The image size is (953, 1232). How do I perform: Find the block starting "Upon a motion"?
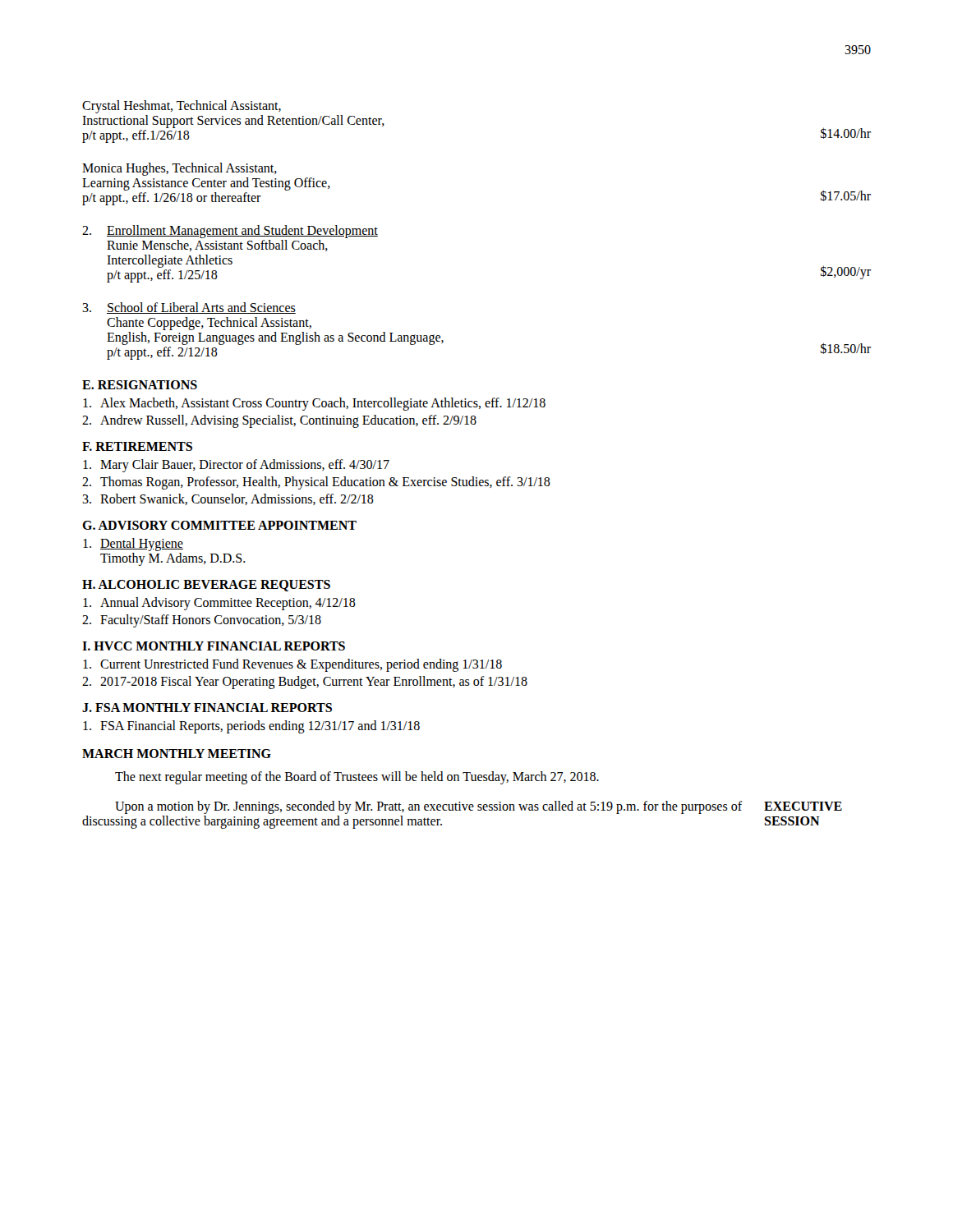pyautogui.click(x=476, y=814)
